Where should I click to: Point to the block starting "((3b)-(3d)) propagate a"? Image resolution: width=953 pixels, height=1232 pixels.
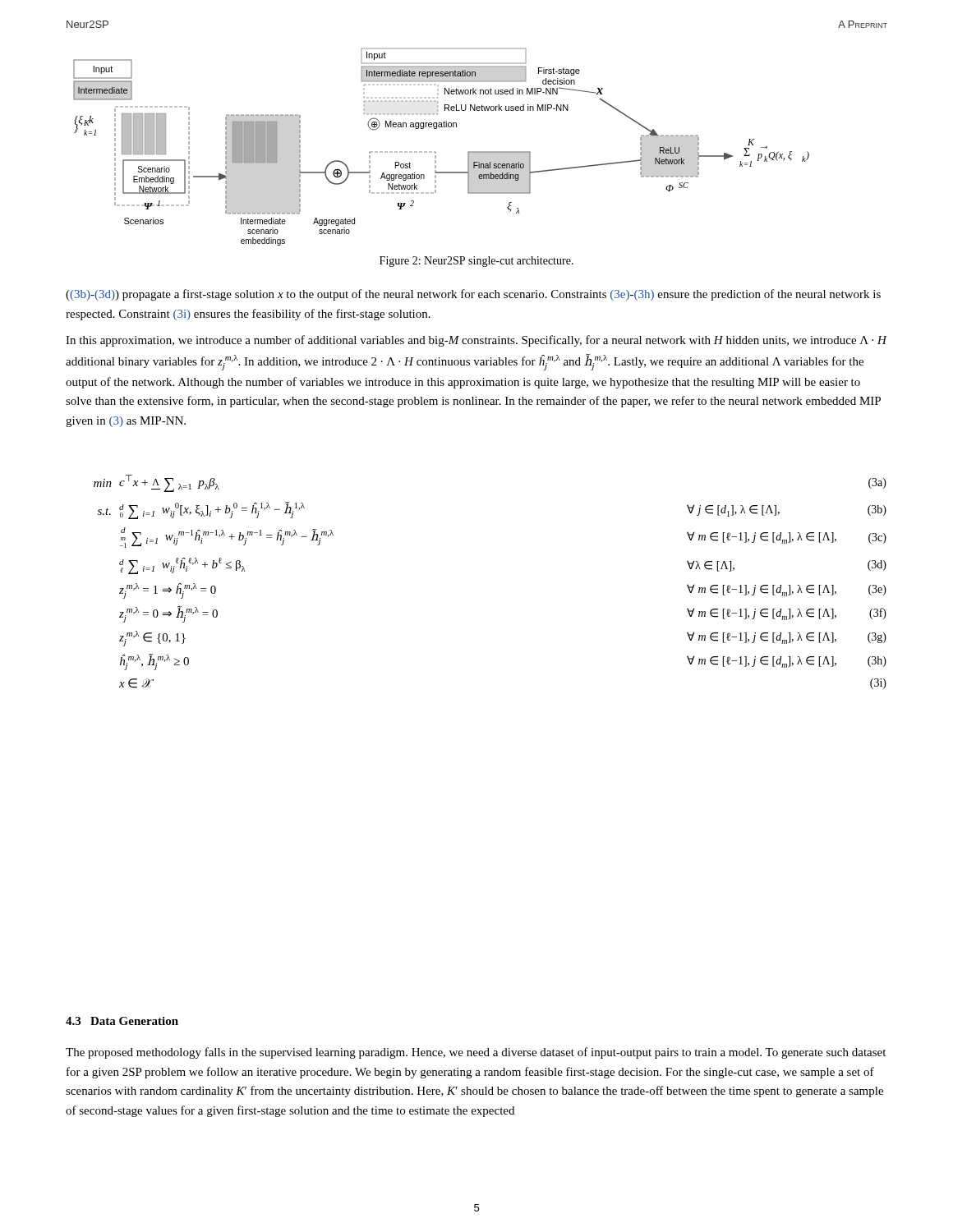tap(473, 304)
